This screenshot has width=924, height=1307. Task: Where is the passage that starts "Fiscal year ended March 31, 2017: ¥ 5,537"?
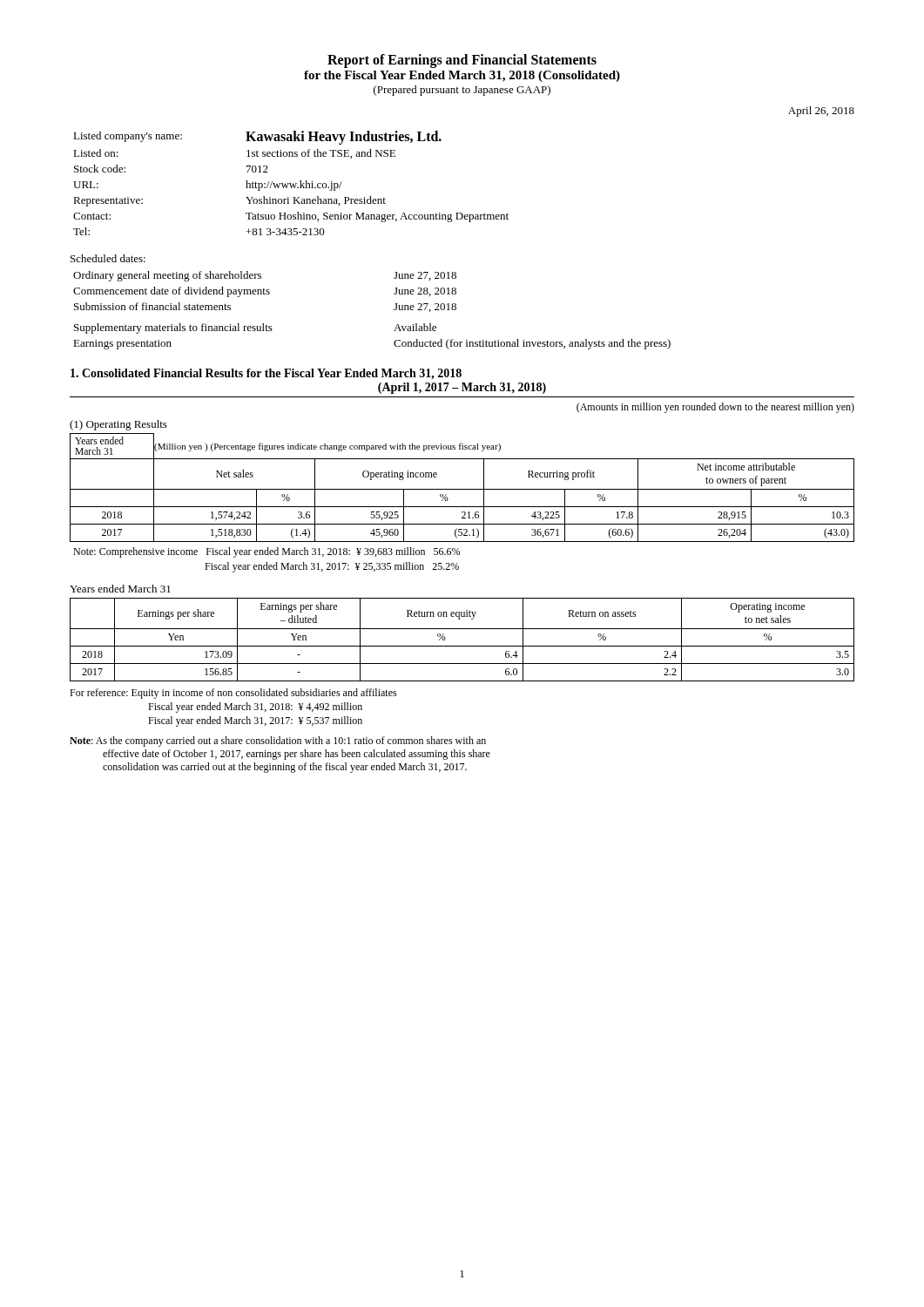255,721
